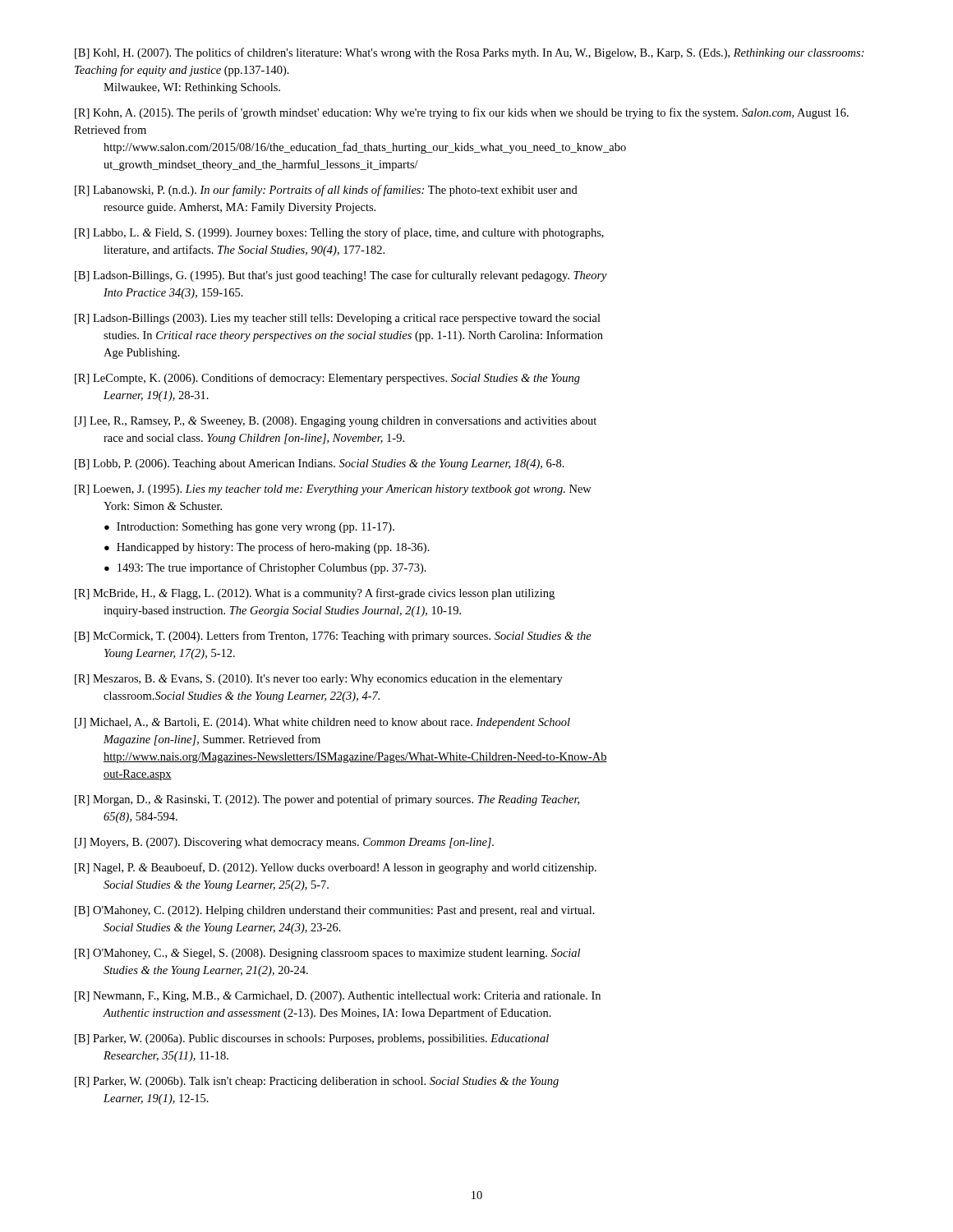Locate the block of text that opens with "[R] Morgan, D., &"

(x=476, y=809)
